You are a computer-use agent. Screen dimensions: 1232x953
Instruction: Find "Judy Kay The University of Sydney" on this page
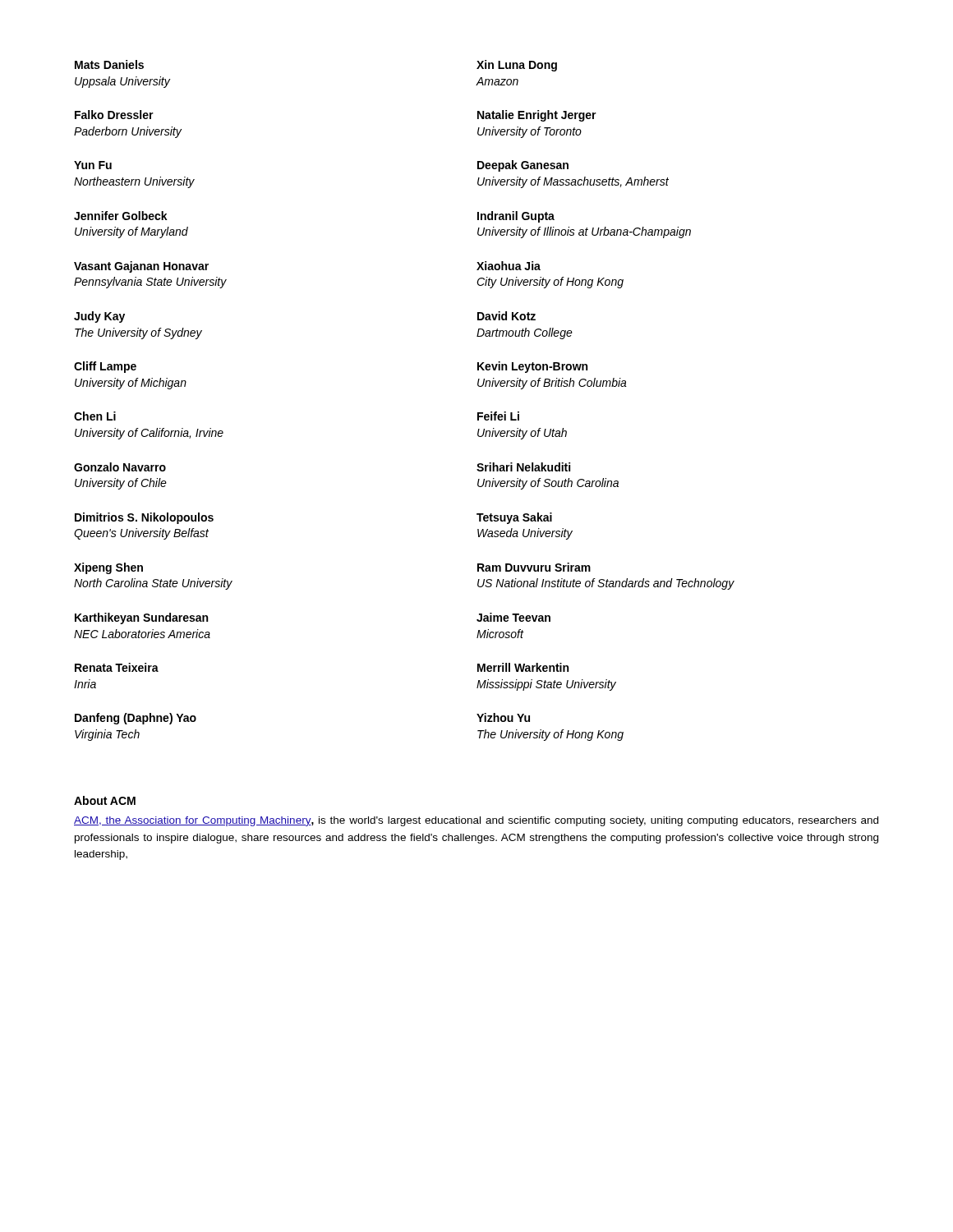99,317
